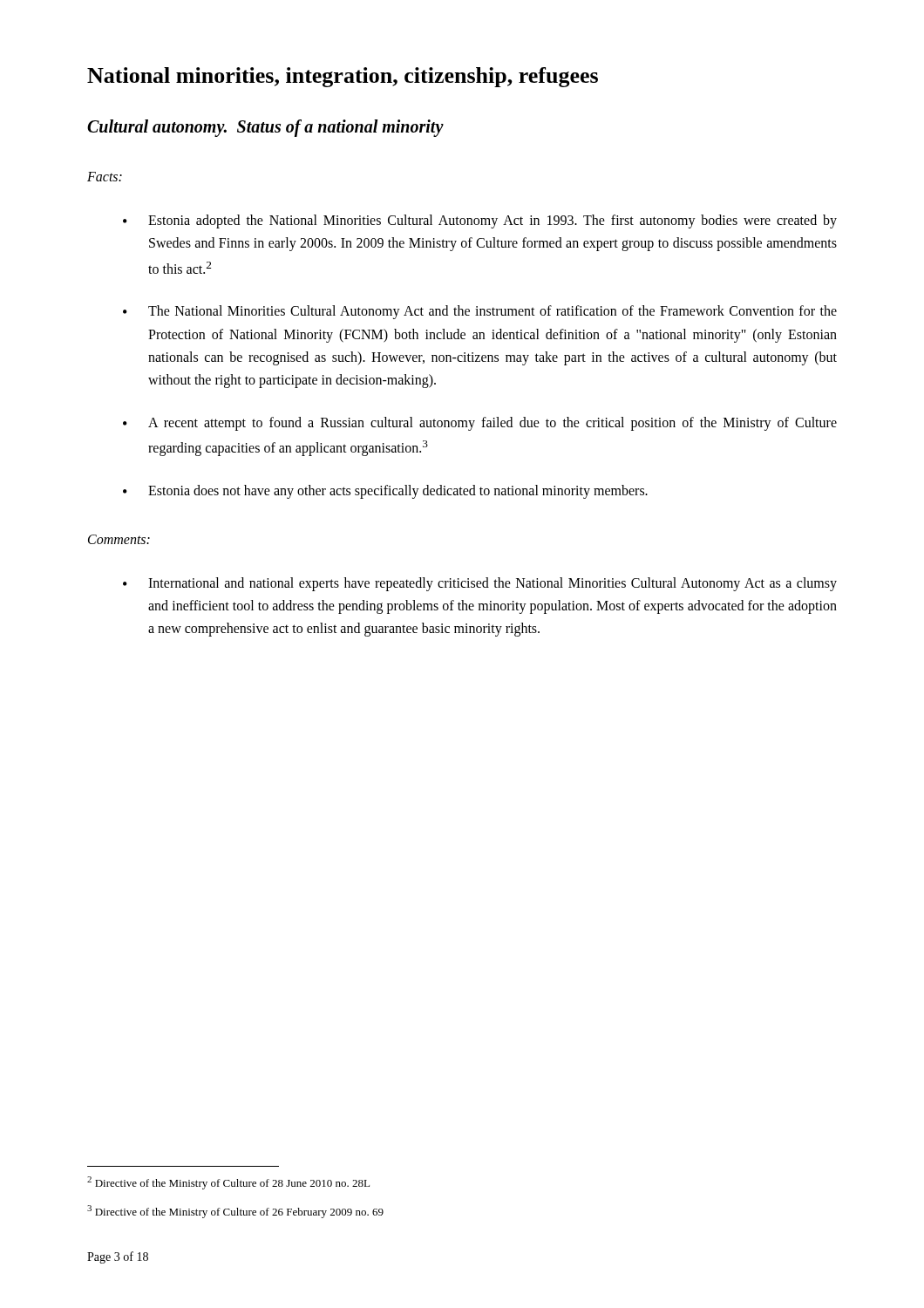Where is the passage that starts "• International and"?

[x=479, y=606]
